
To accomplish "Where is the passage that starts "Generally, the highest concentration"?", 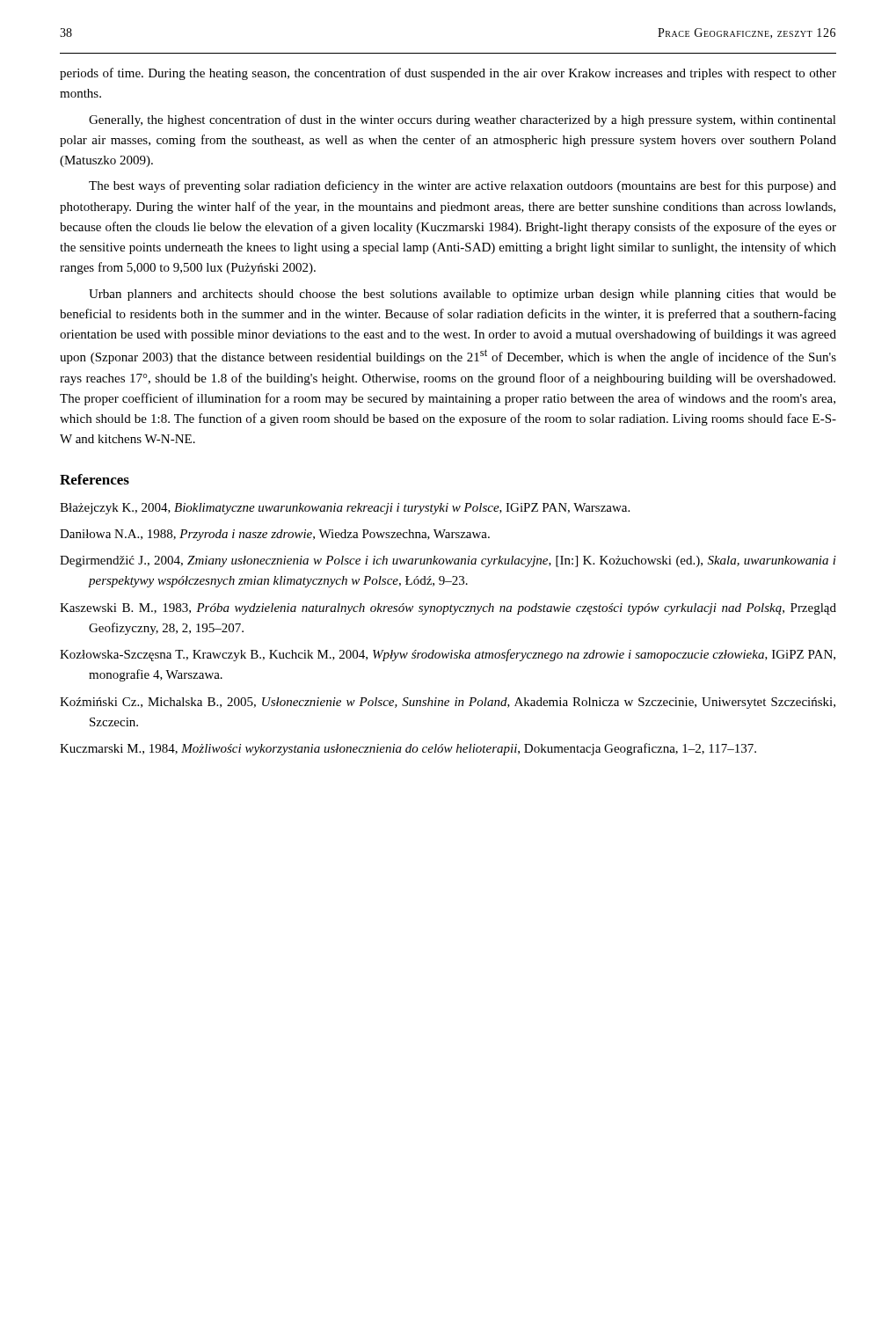I will 448,140.
